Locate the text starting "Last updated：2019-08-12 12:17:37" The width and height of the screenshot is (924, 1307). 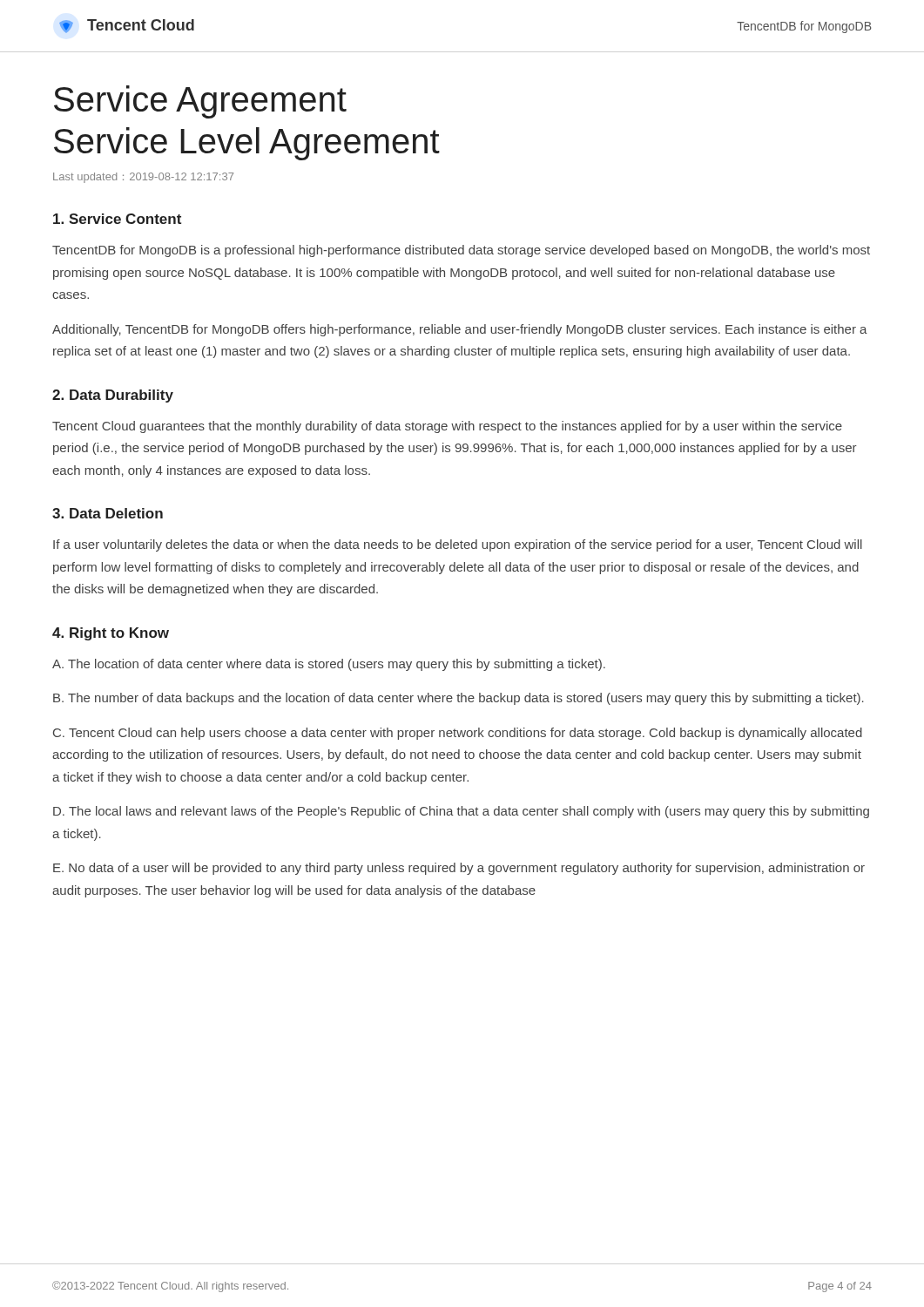(x=143, y=176)
